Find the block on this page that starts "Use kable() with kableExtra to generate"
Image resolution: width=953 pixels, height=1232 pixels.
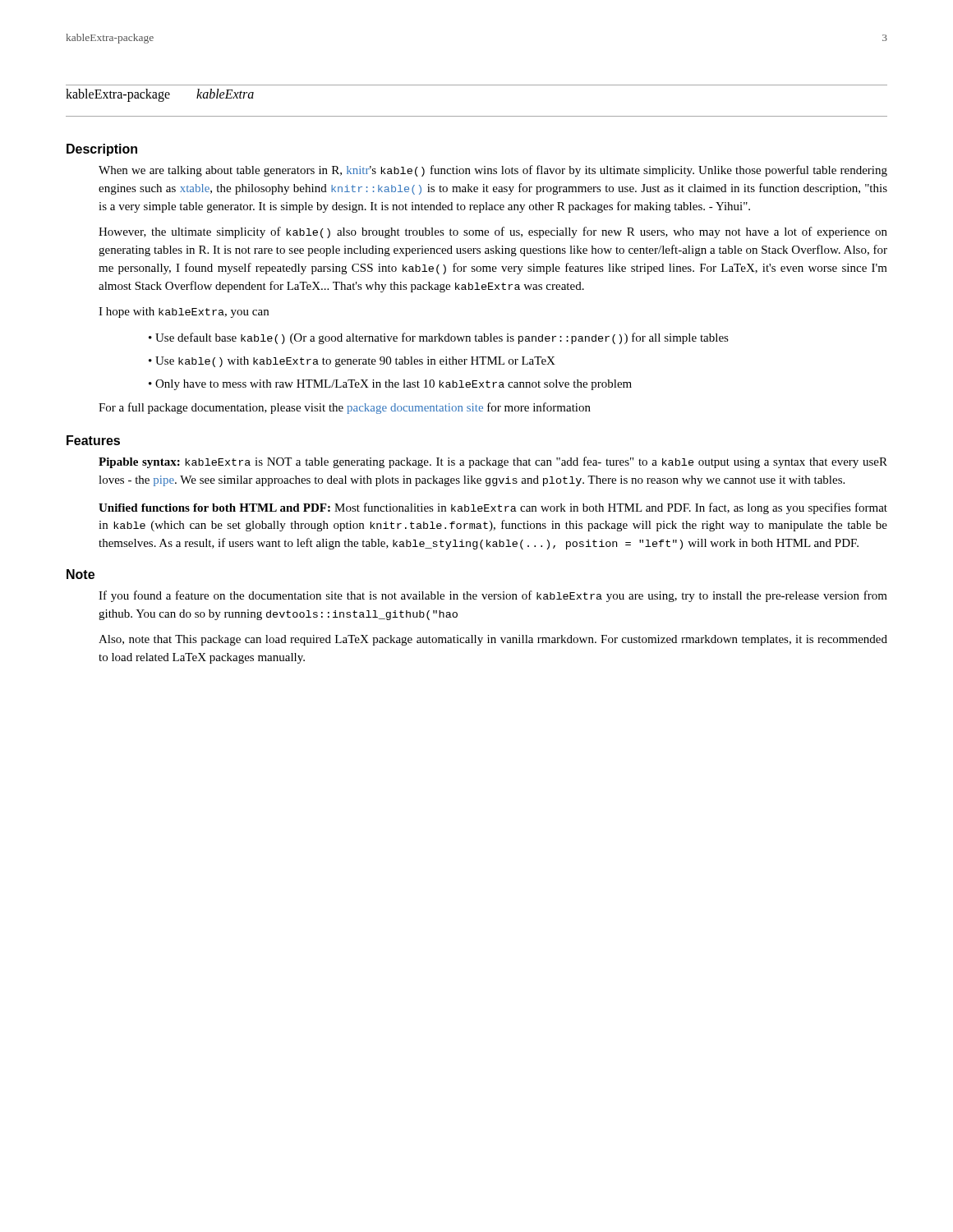pos(355,361)
